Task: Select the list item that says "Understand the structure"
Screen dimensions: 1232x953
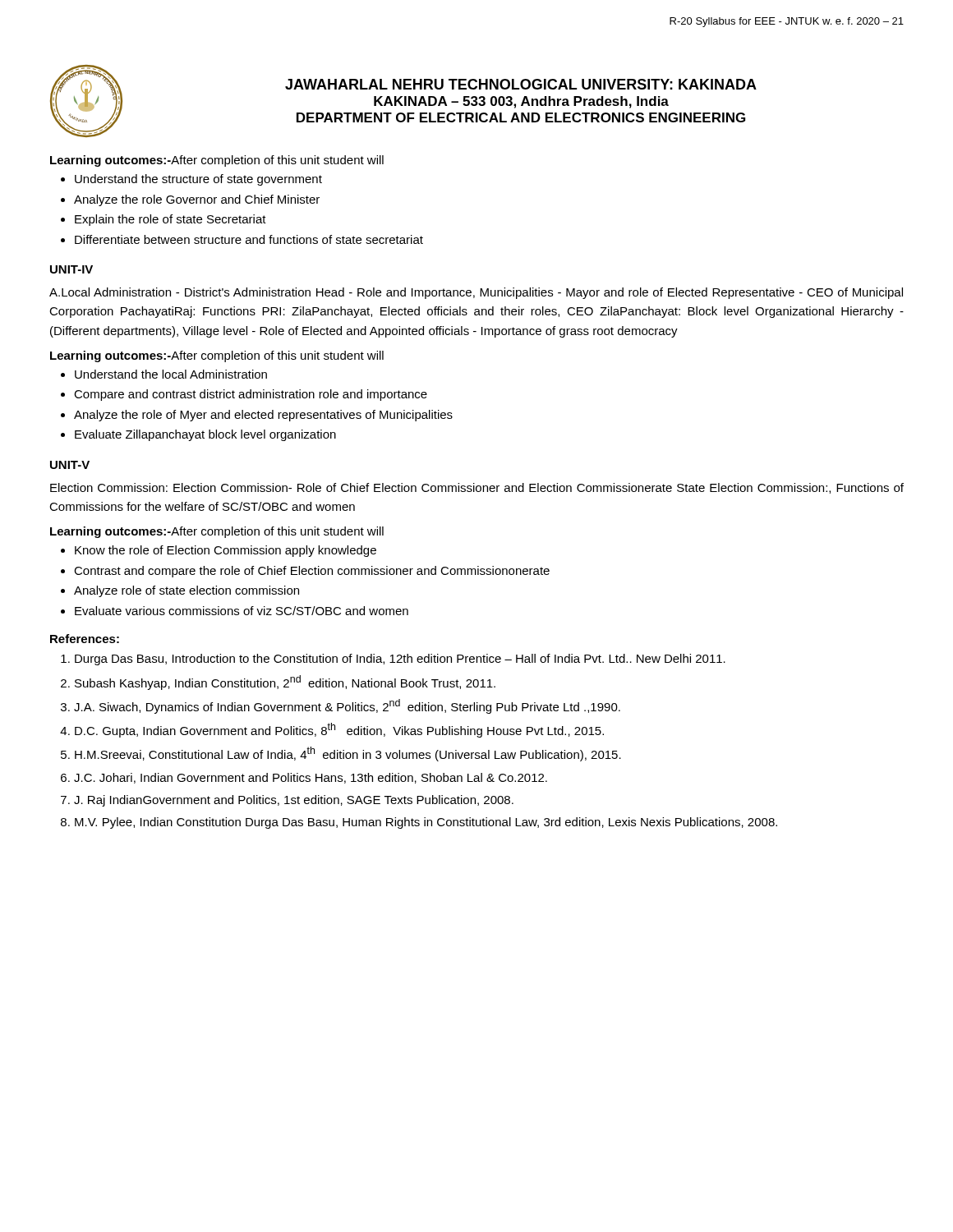Action: pos(198,179)
